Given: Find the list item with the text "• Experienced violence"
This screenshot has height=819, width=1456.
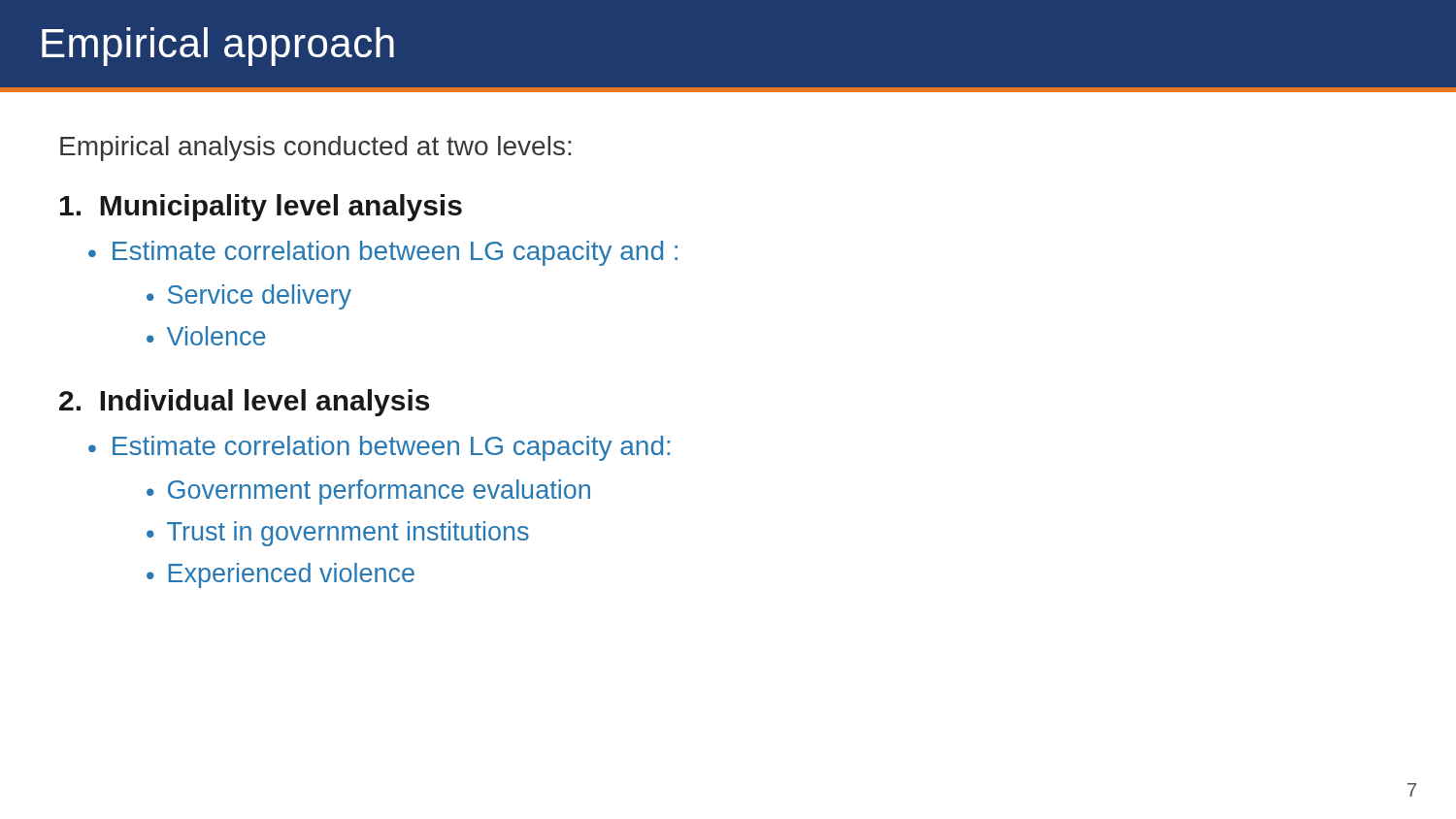Looking at the screenshot, I should [281, 575].
